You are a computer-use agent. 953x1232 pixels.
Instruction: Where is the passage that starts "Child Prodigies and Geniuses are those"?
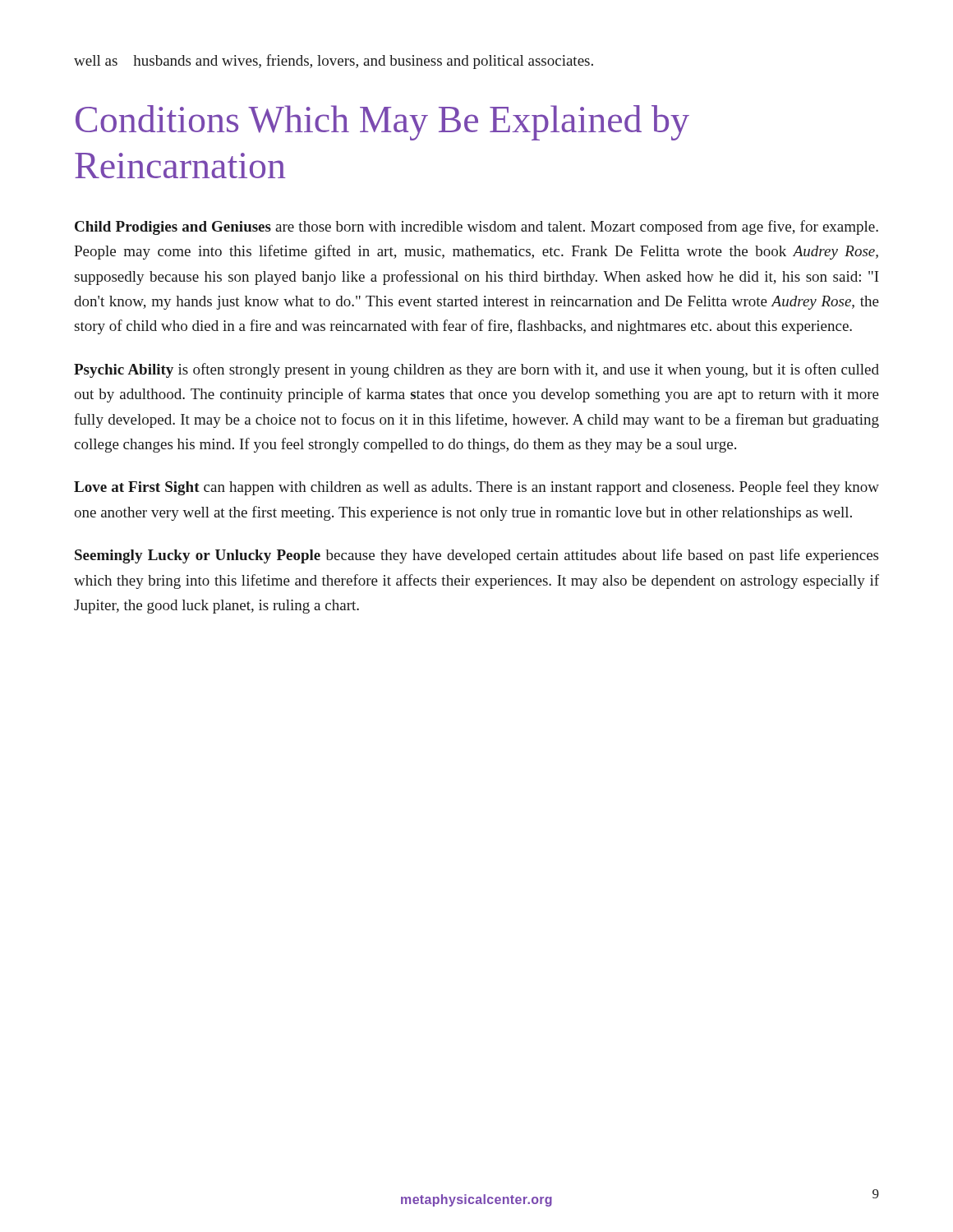point(476,277)
